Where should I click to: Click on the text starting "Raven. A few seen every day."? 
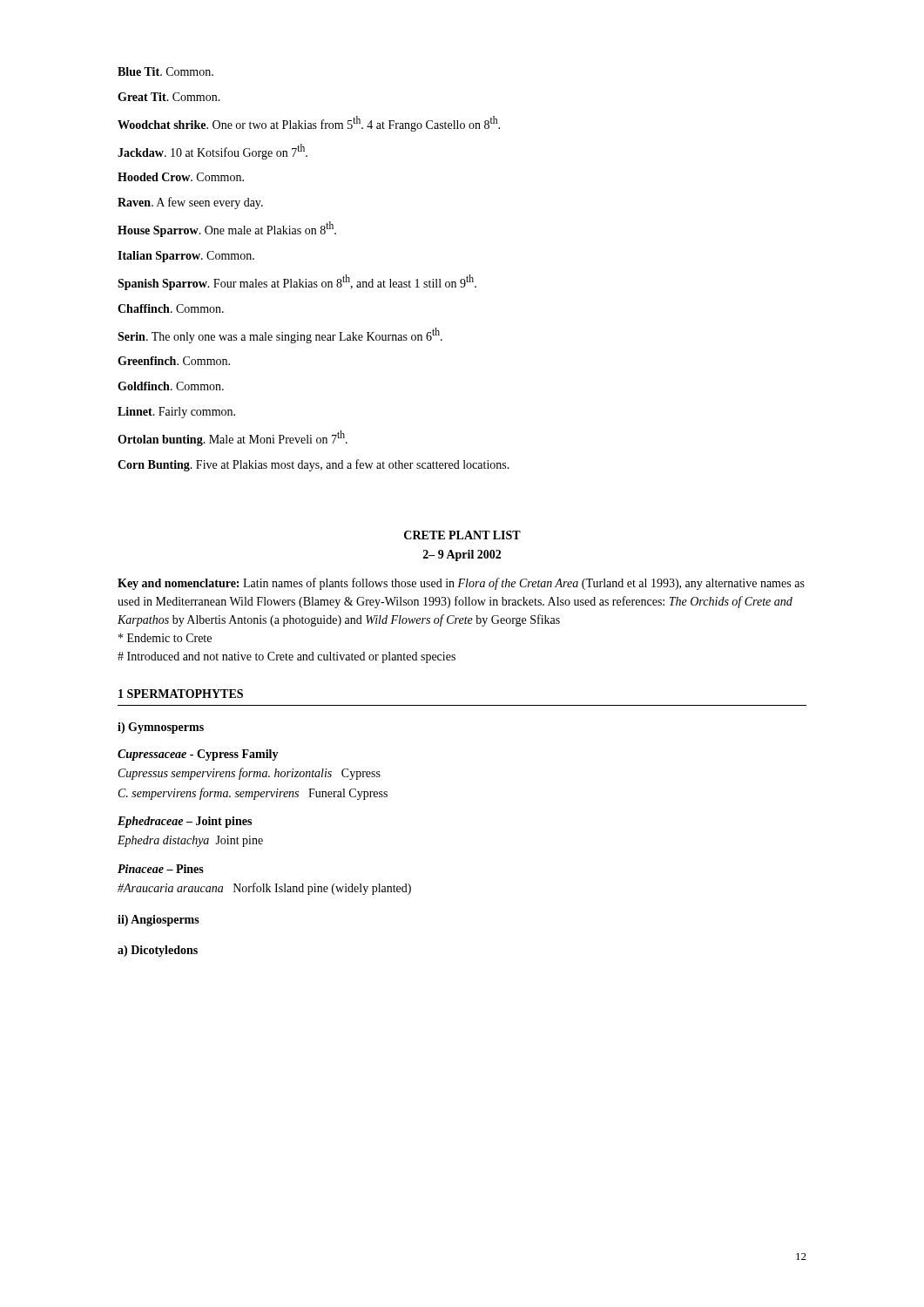coord(190,203)
